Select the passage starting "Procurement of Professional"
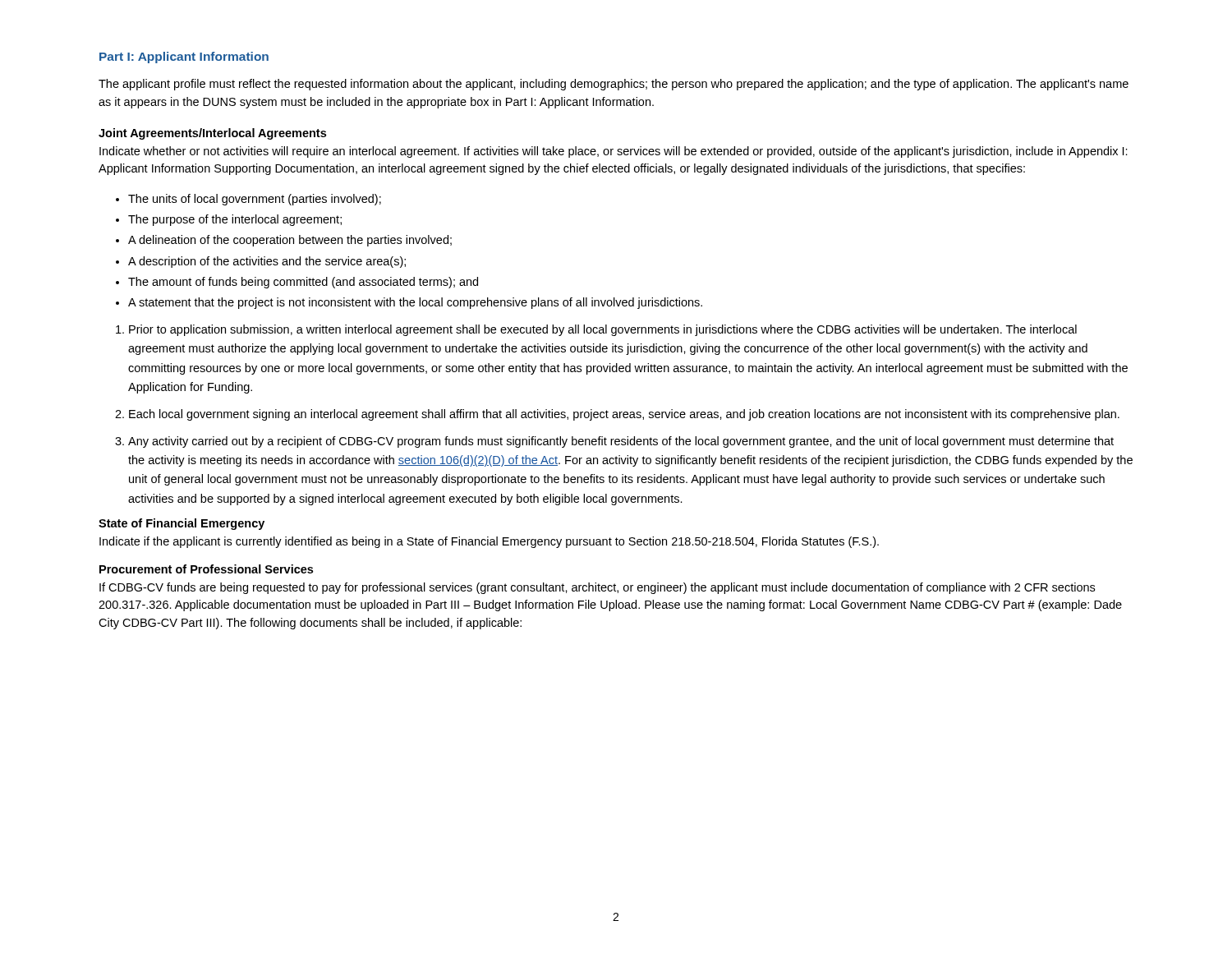The height and width of the screenshot is (953, 1232). 206,569
